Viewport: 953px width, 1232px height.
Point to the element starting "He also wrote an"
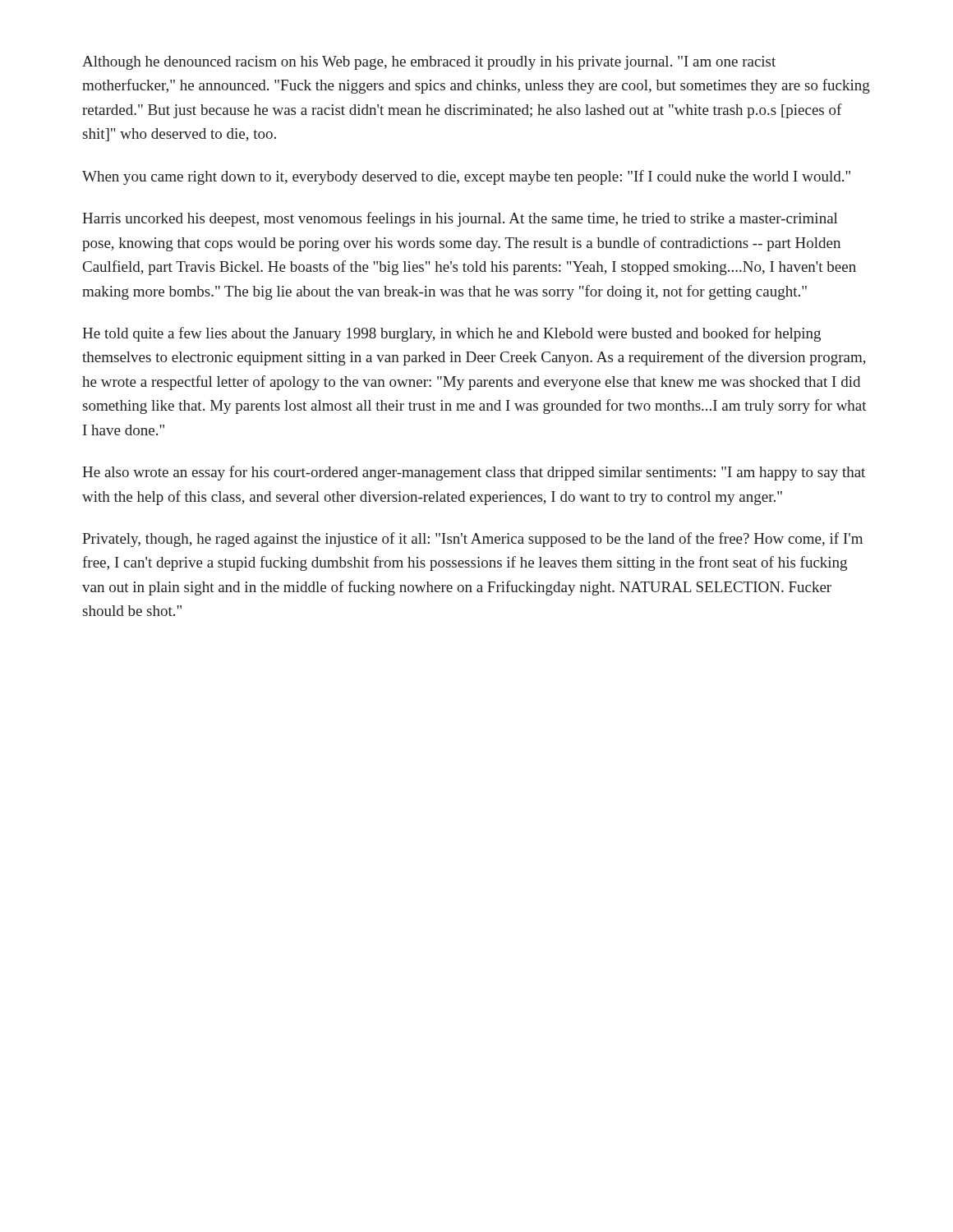tap(474, 484)
